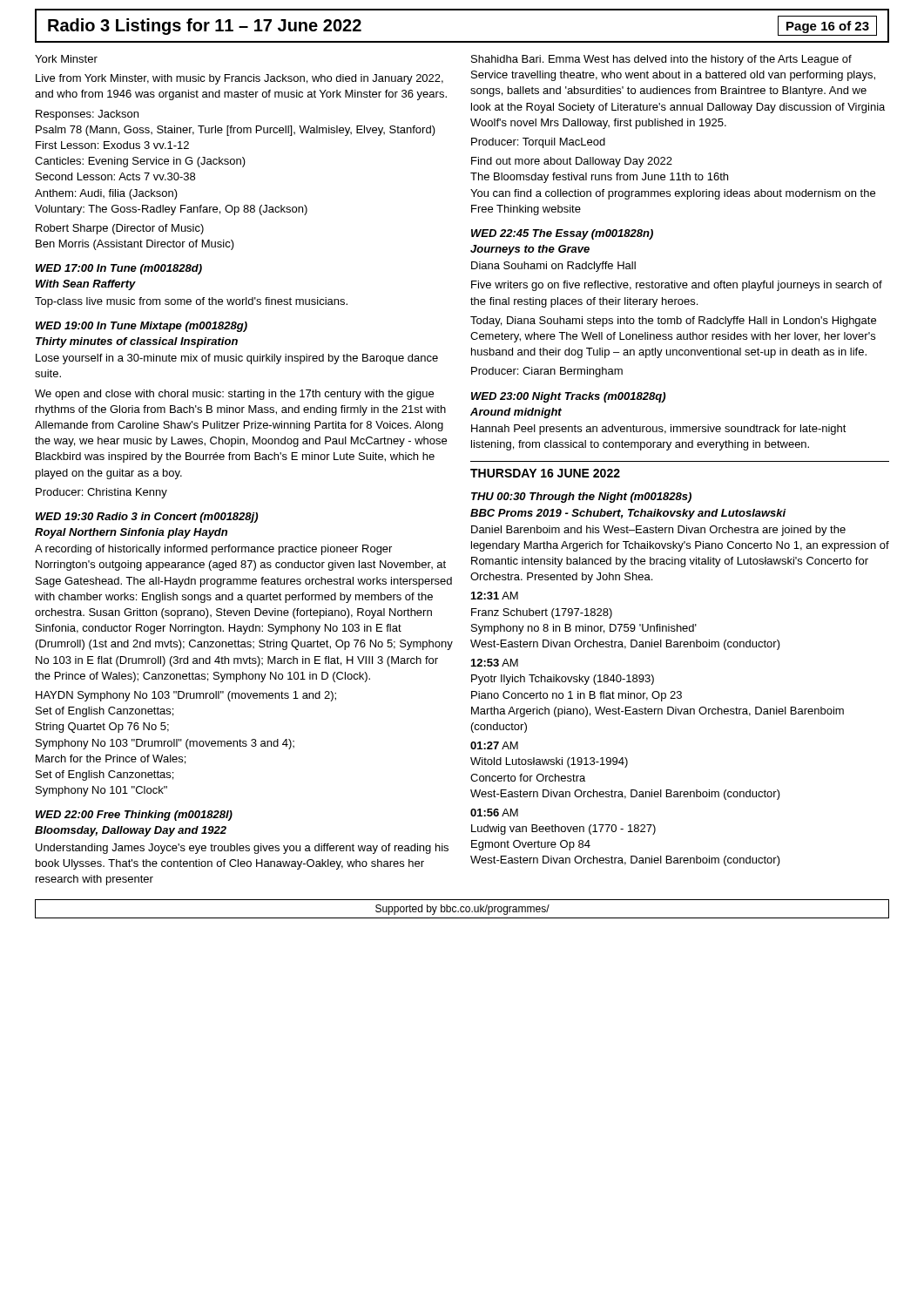Click on the text starting "WED 23:00 Night Tracks (m001828q)"
This screenshot has height=1307, width=924.
click(680, 420)
